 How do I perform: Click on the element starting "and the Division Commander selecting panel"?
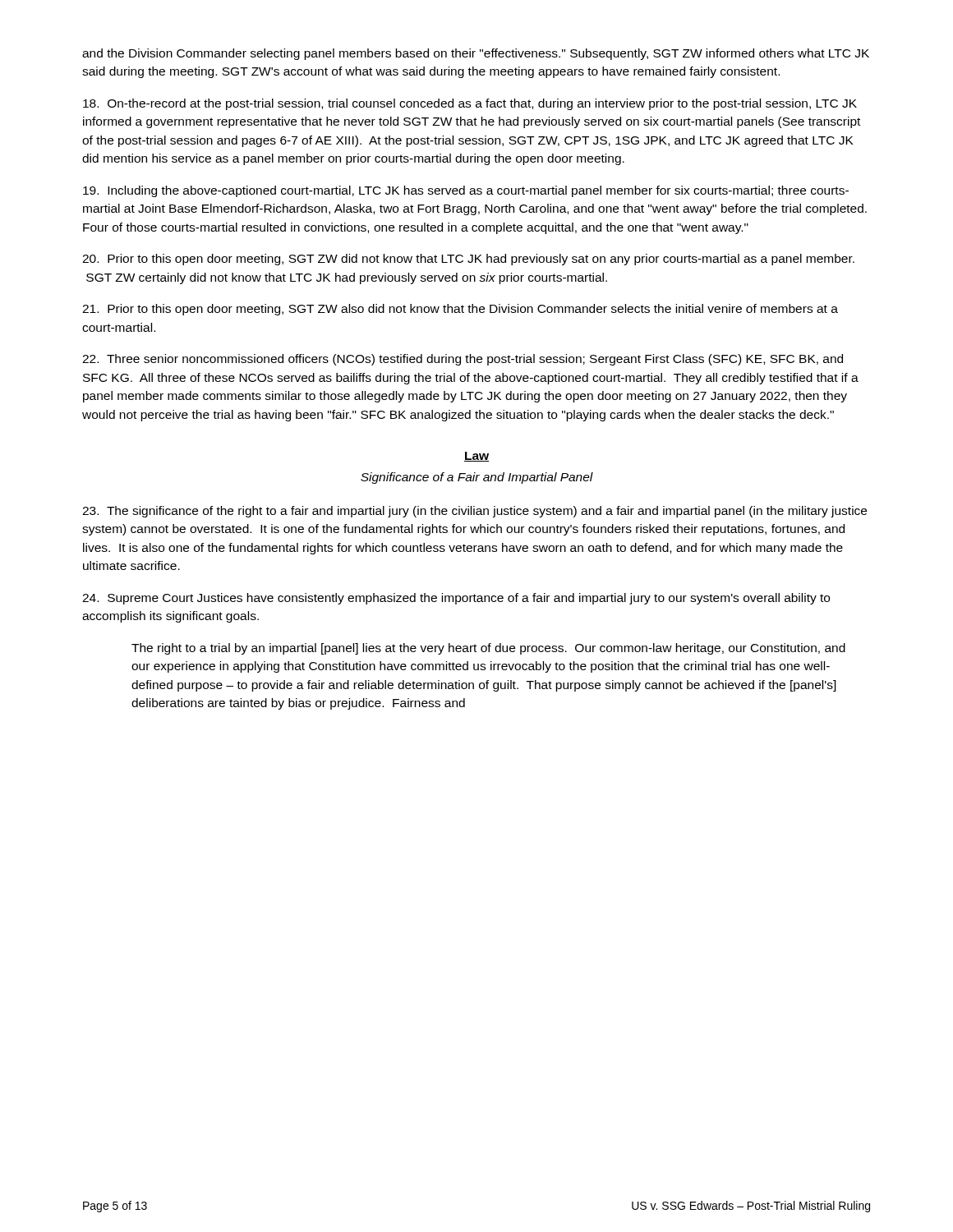(476, 62)
